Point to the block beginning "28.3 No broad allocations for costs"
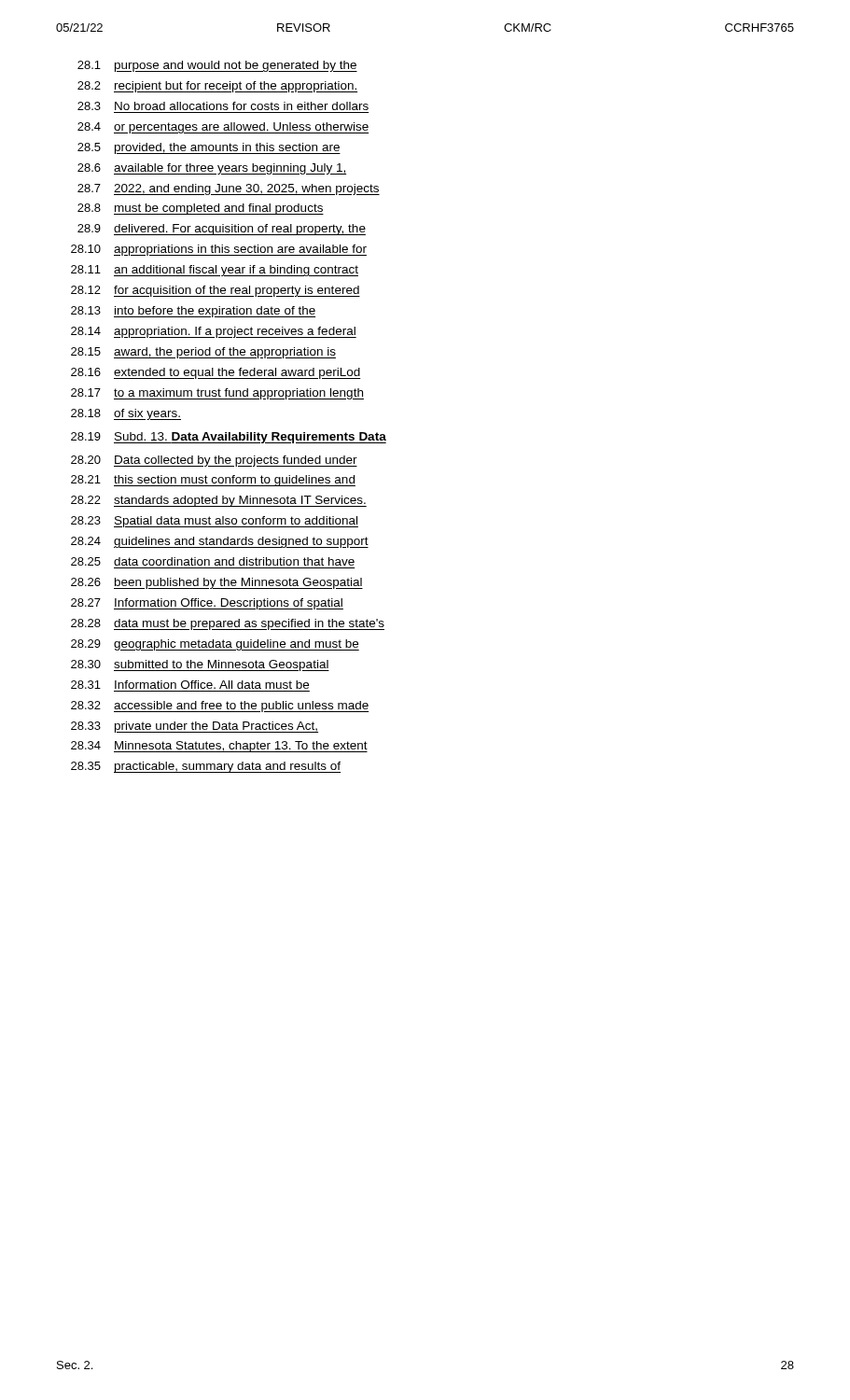 [x=212, y=107]
